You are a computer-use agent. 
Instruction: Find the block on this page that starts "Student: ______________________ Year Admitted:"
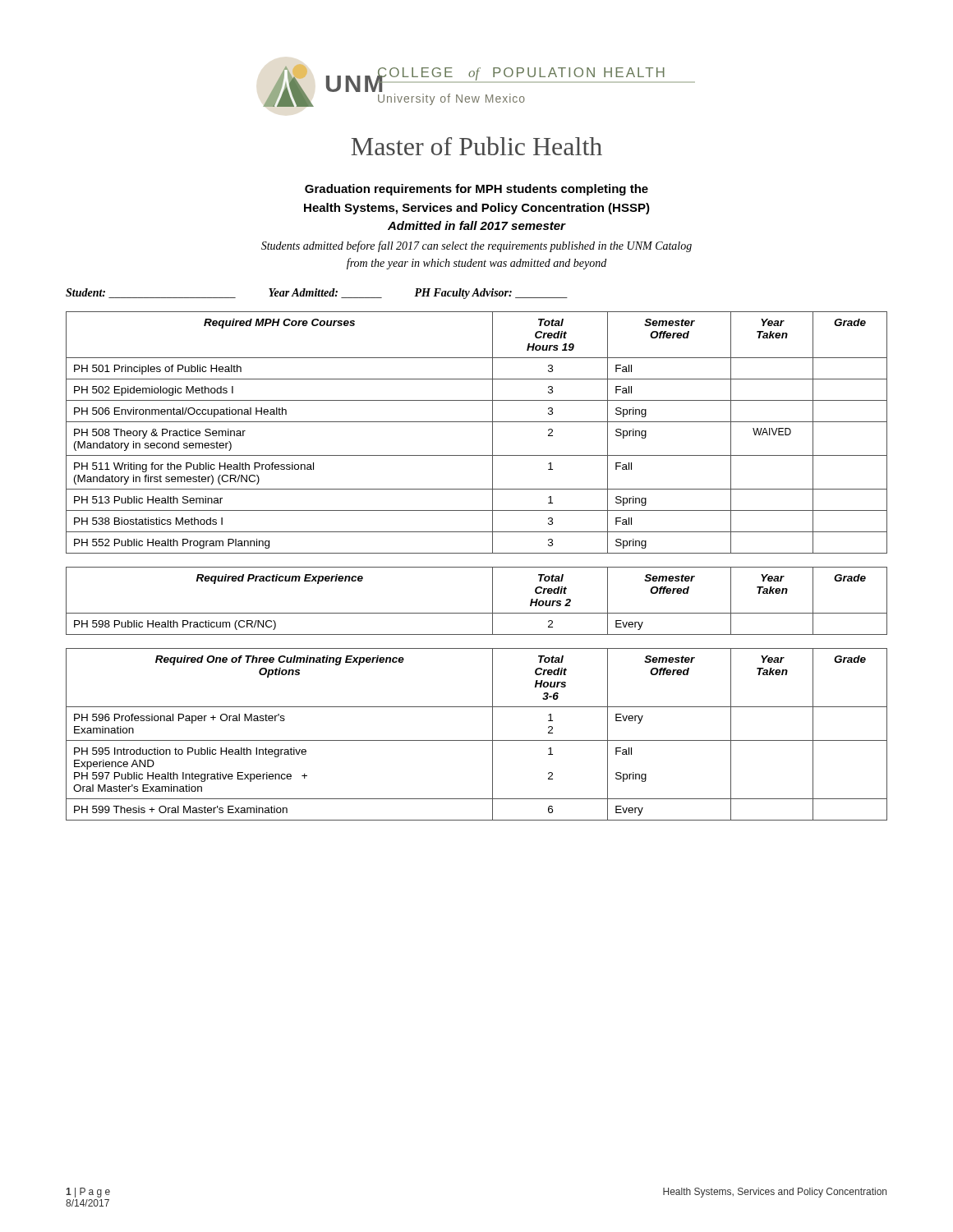tap(316, 293)
